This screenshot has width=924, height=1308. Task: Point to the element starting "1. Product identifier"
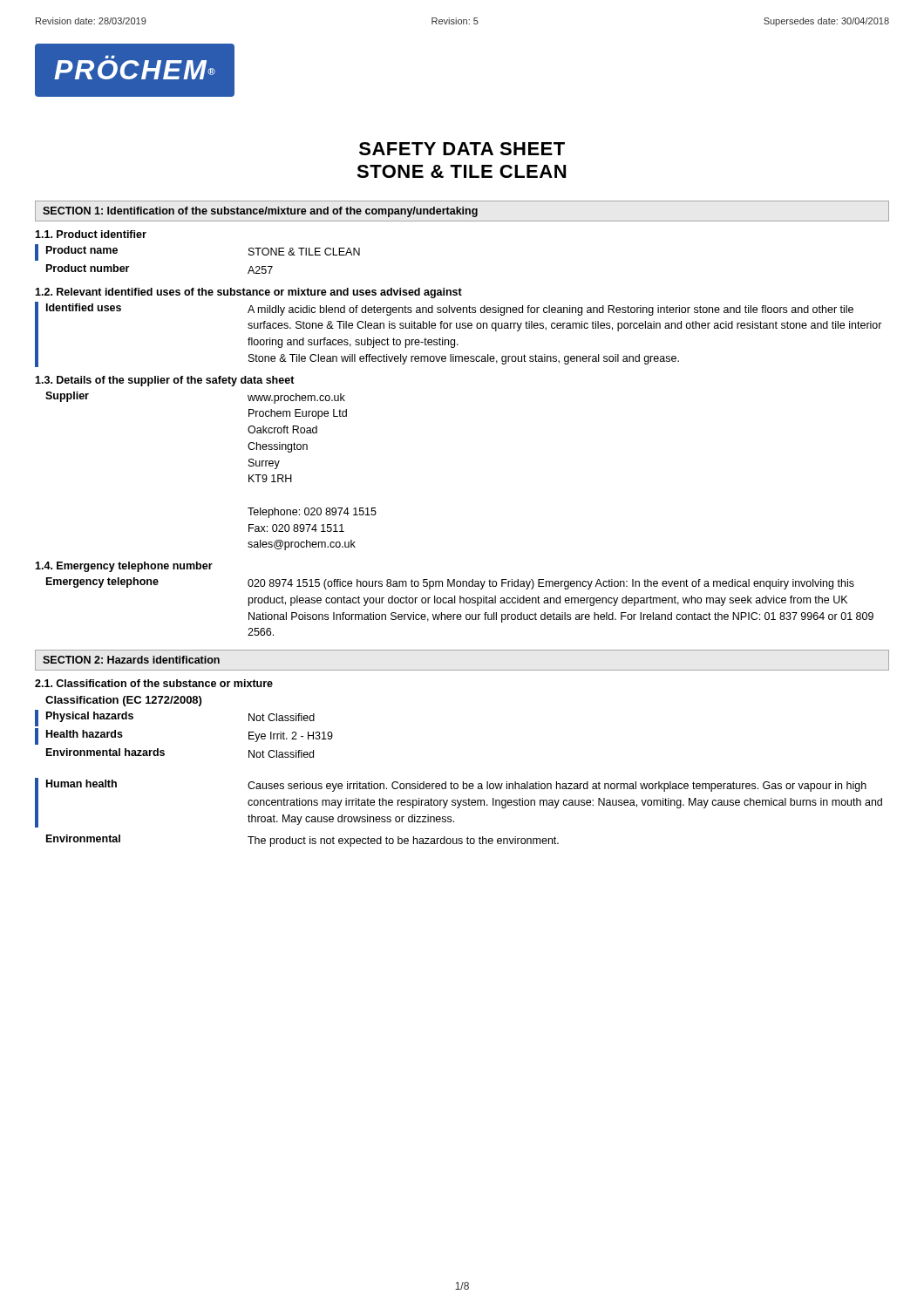pyautogui.click(x=91, y=235)
